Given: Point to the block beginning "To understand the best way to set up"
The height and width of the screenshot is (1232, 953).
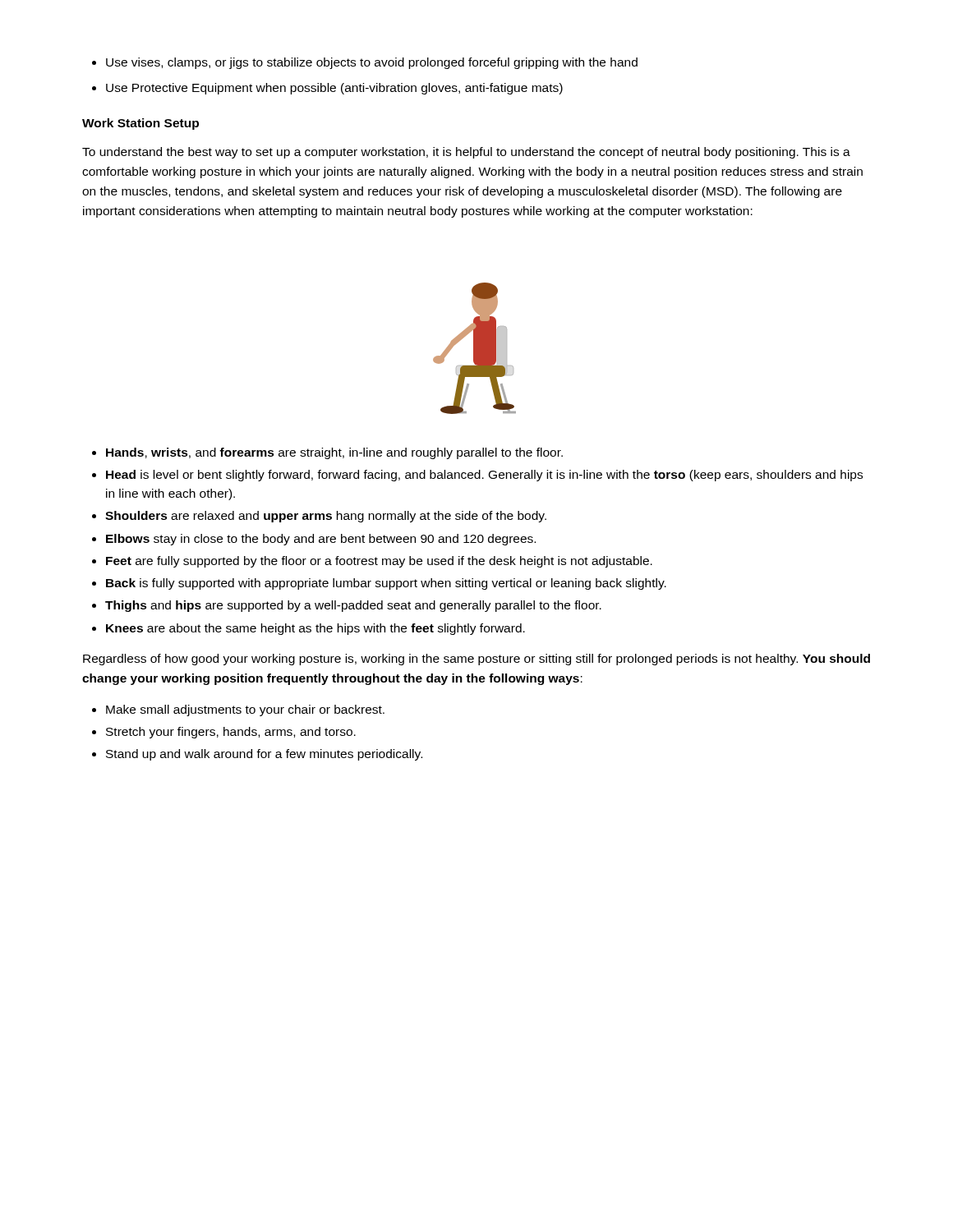Looking at the screenshot, I should pyautogui.click(x=473, y=181).
